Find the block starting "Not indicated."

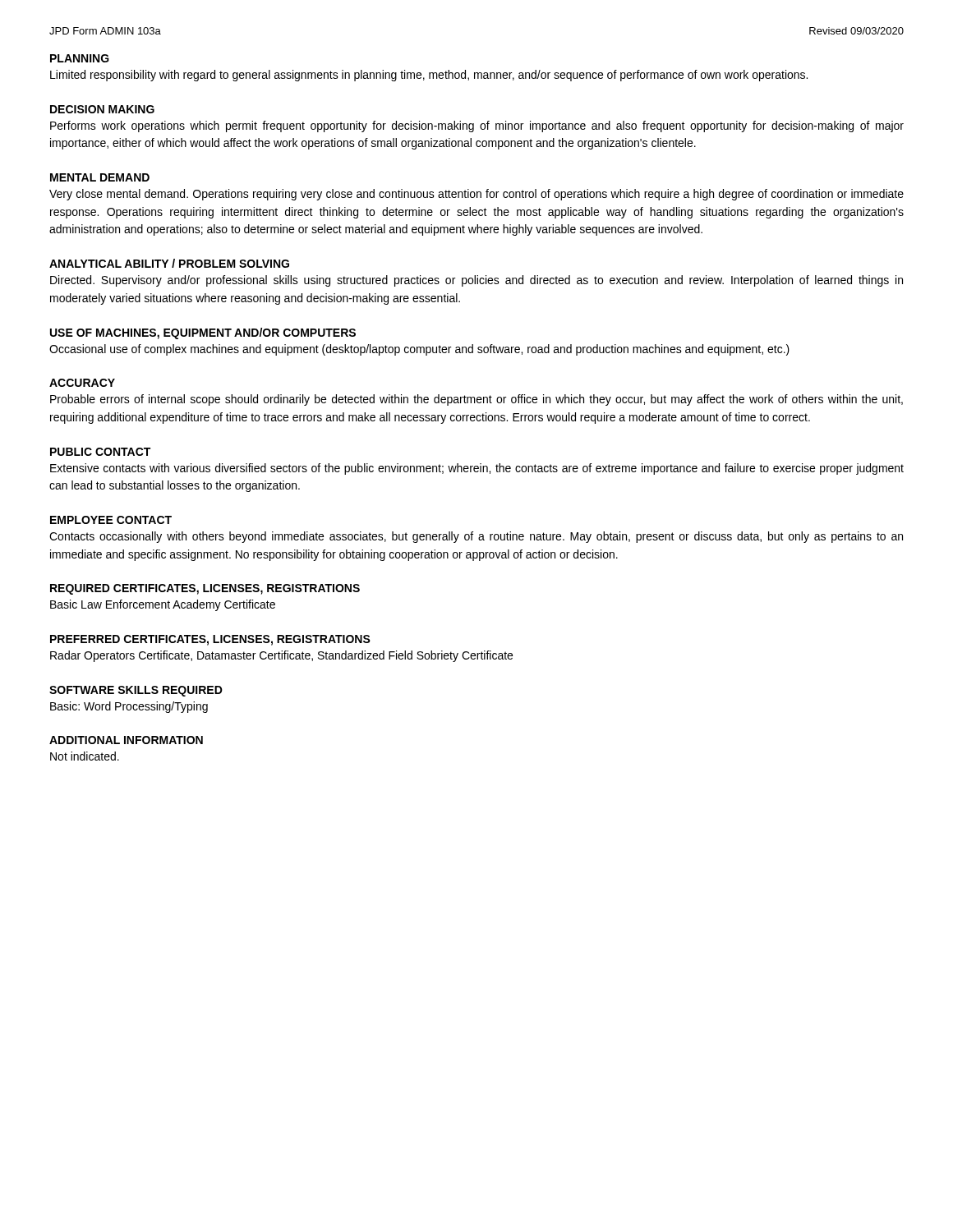[x=84, y=757]
